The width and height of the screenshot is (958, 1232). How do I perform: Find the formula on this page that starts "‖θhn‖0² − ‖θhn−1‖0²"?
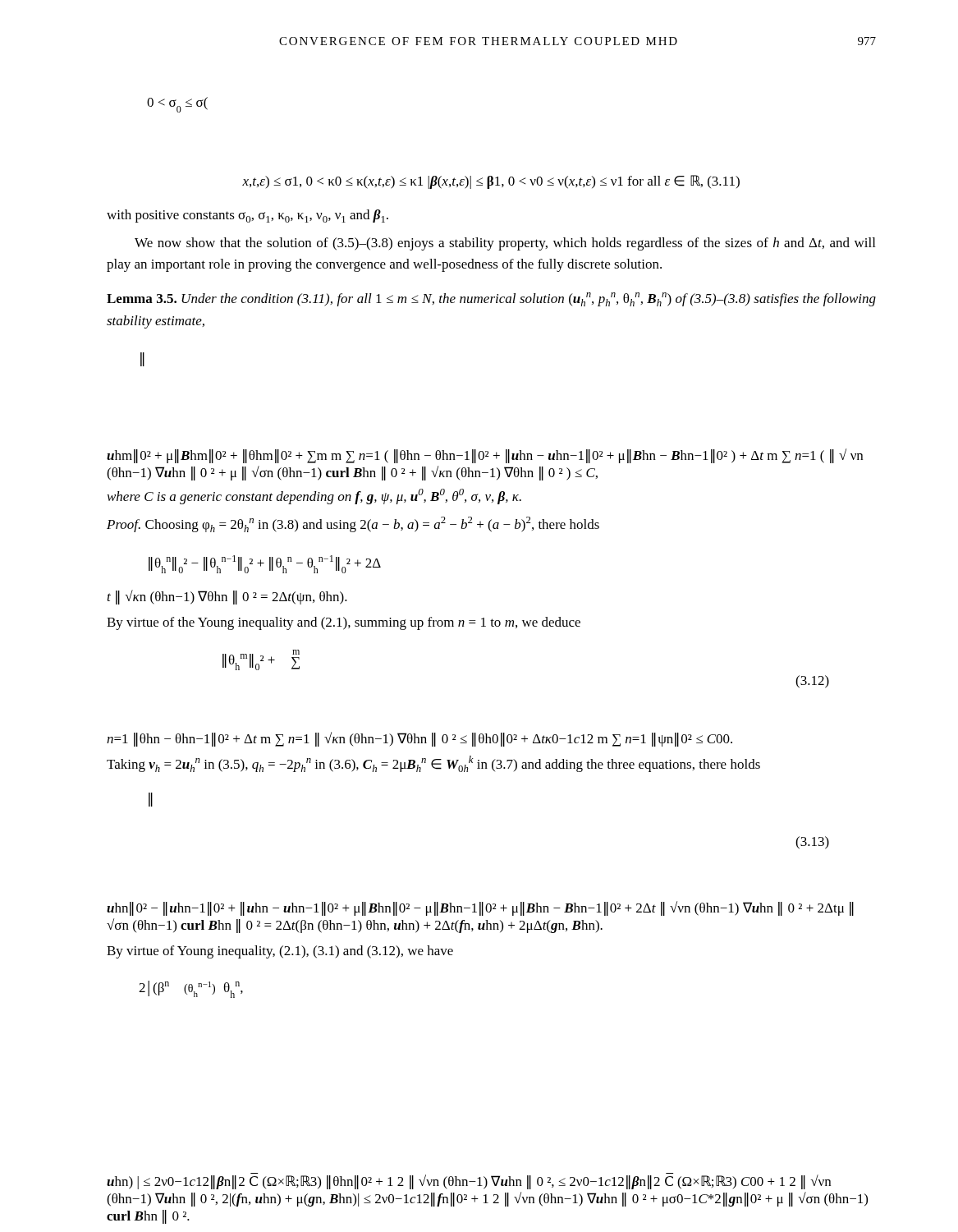(265, 564)
